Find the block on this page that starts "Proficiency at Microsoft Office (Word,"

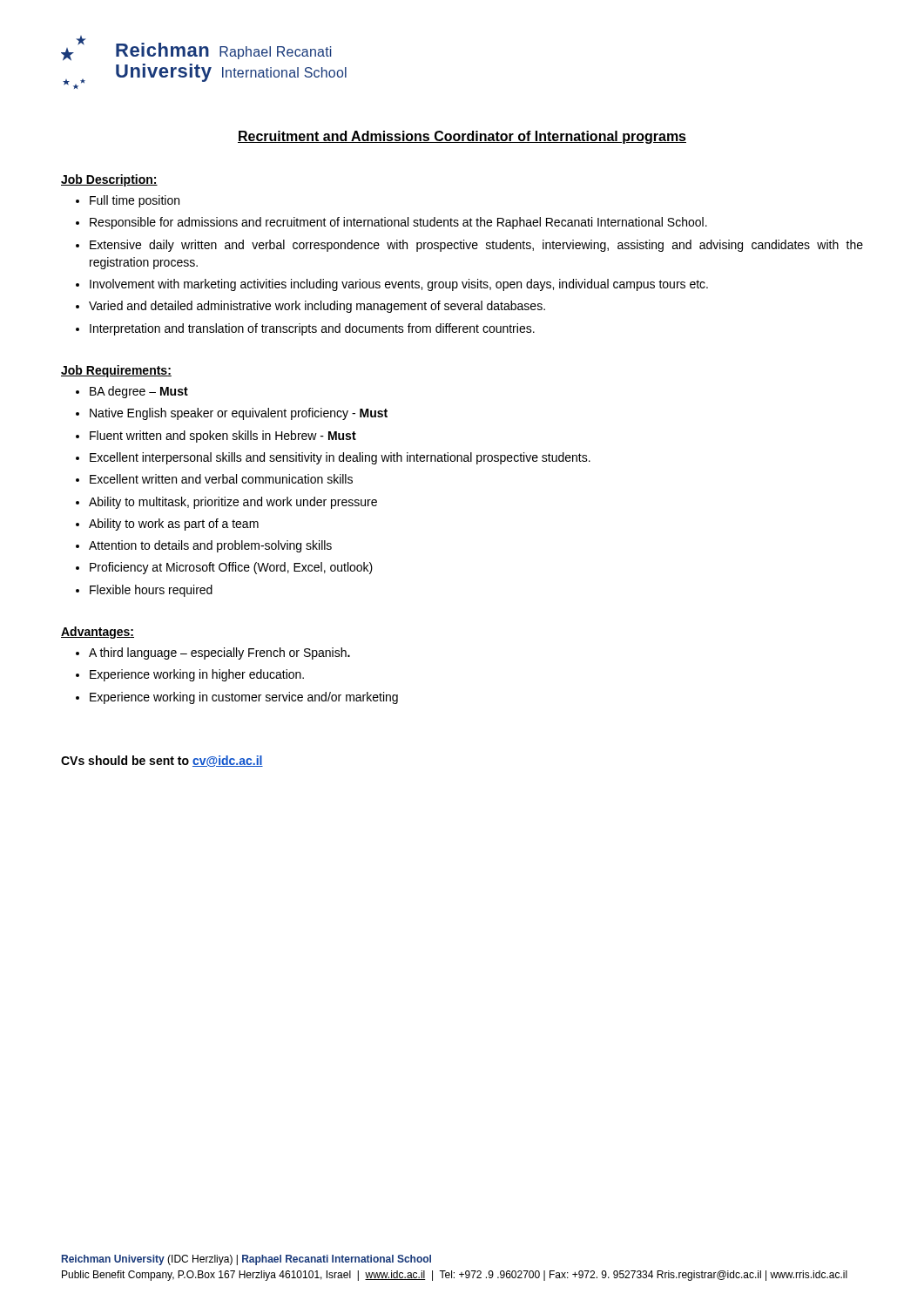coord(231,568)
